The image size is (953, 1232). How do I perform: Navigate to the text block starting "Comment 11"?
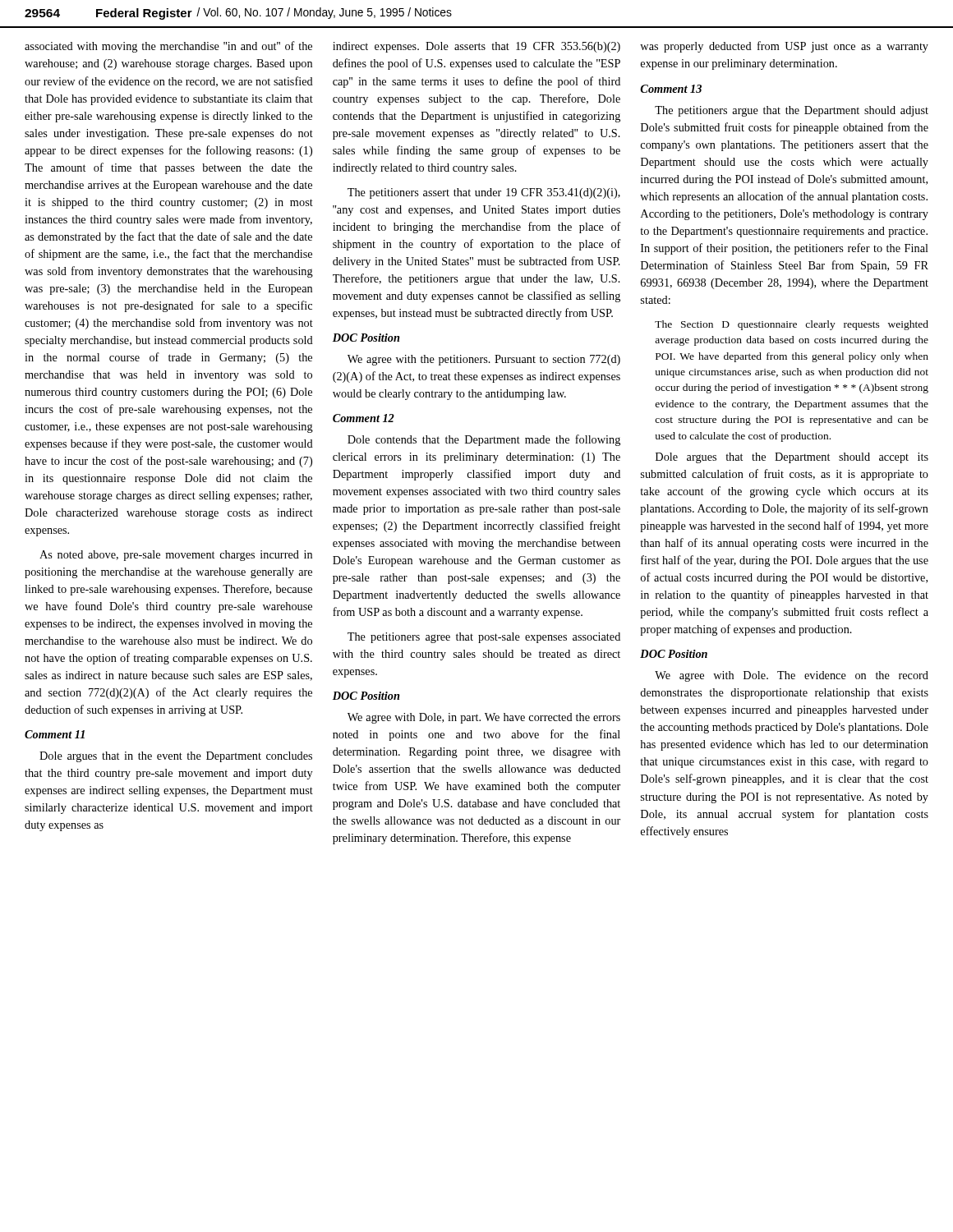tap(55, 734)
